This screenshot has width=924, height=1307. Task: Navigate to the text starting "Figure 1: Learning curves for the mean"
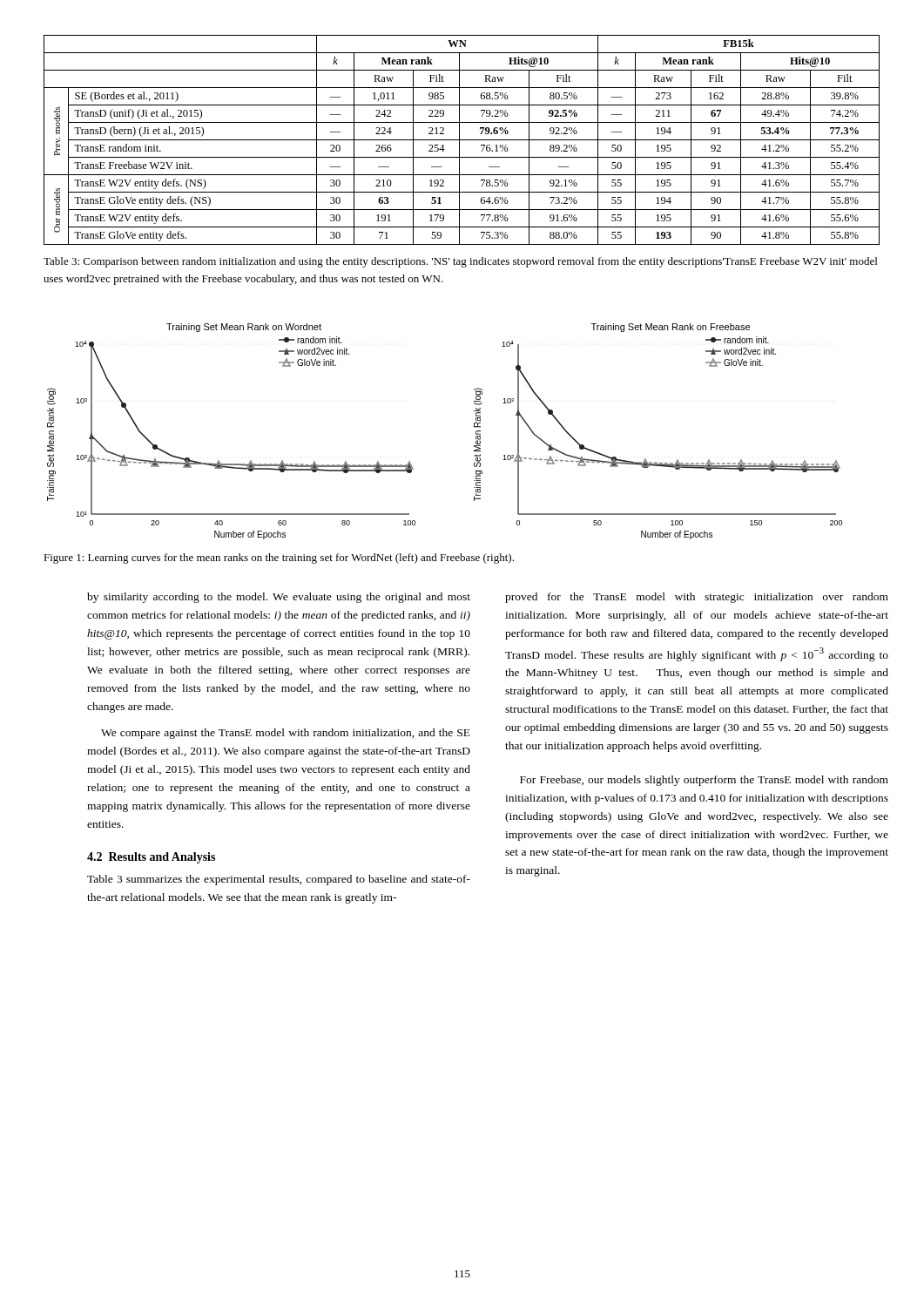tap(279, 557)
